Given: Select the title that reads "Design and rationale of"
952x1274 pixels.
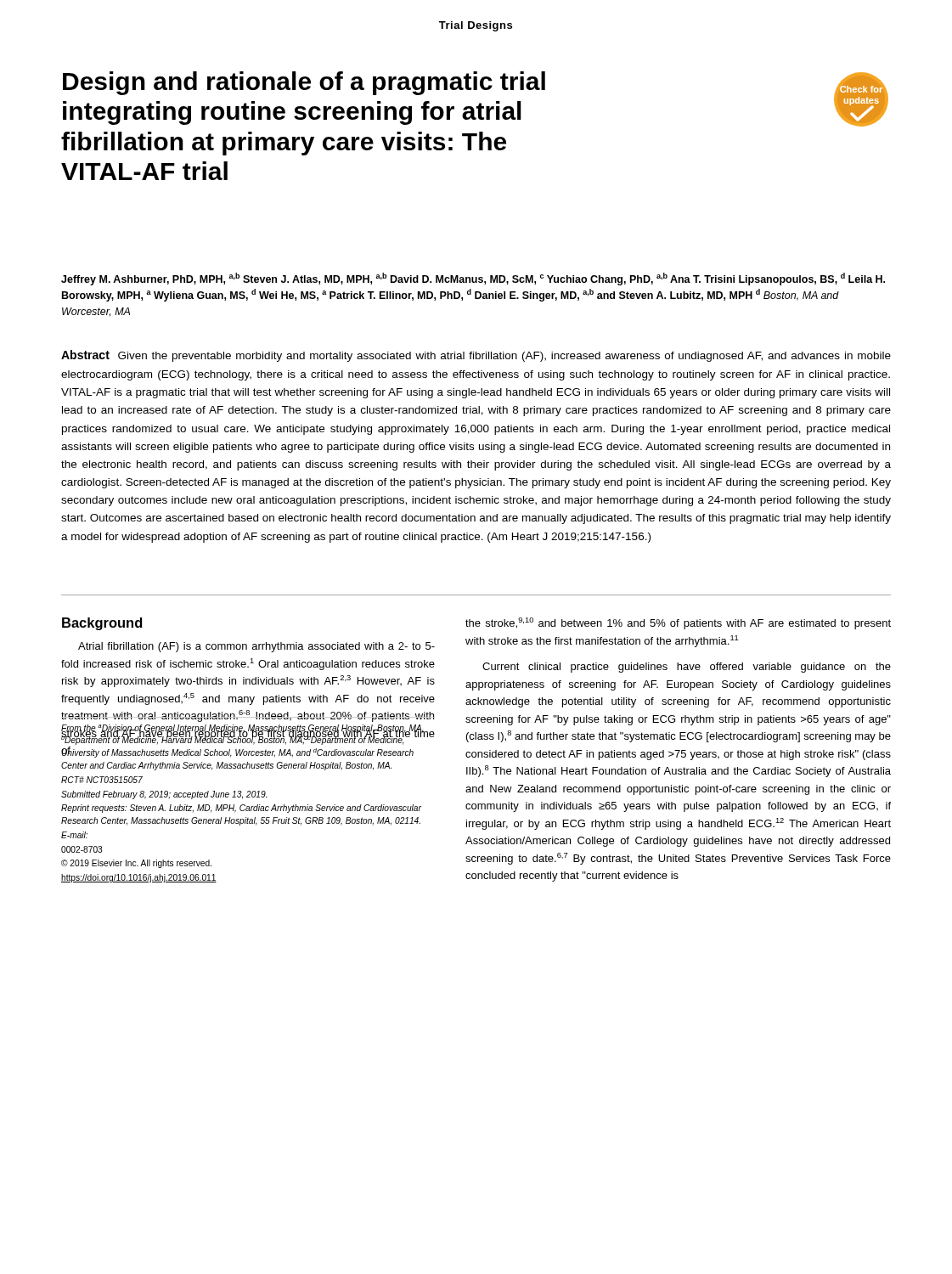Looking at the screenshot, I should coord(409,126).
